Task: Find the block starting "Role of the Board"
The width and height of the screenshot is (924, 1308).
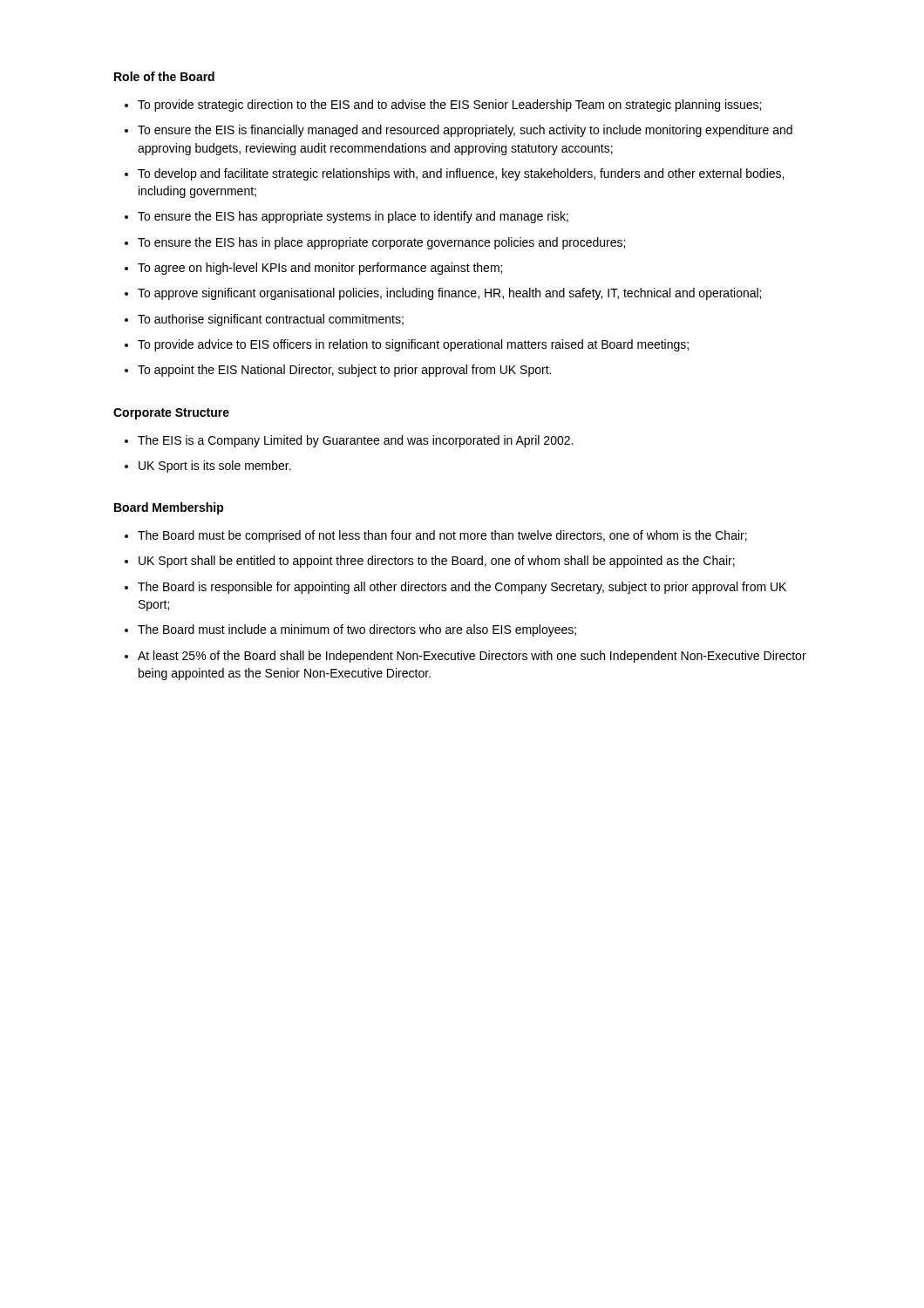Action: point(164,77)
